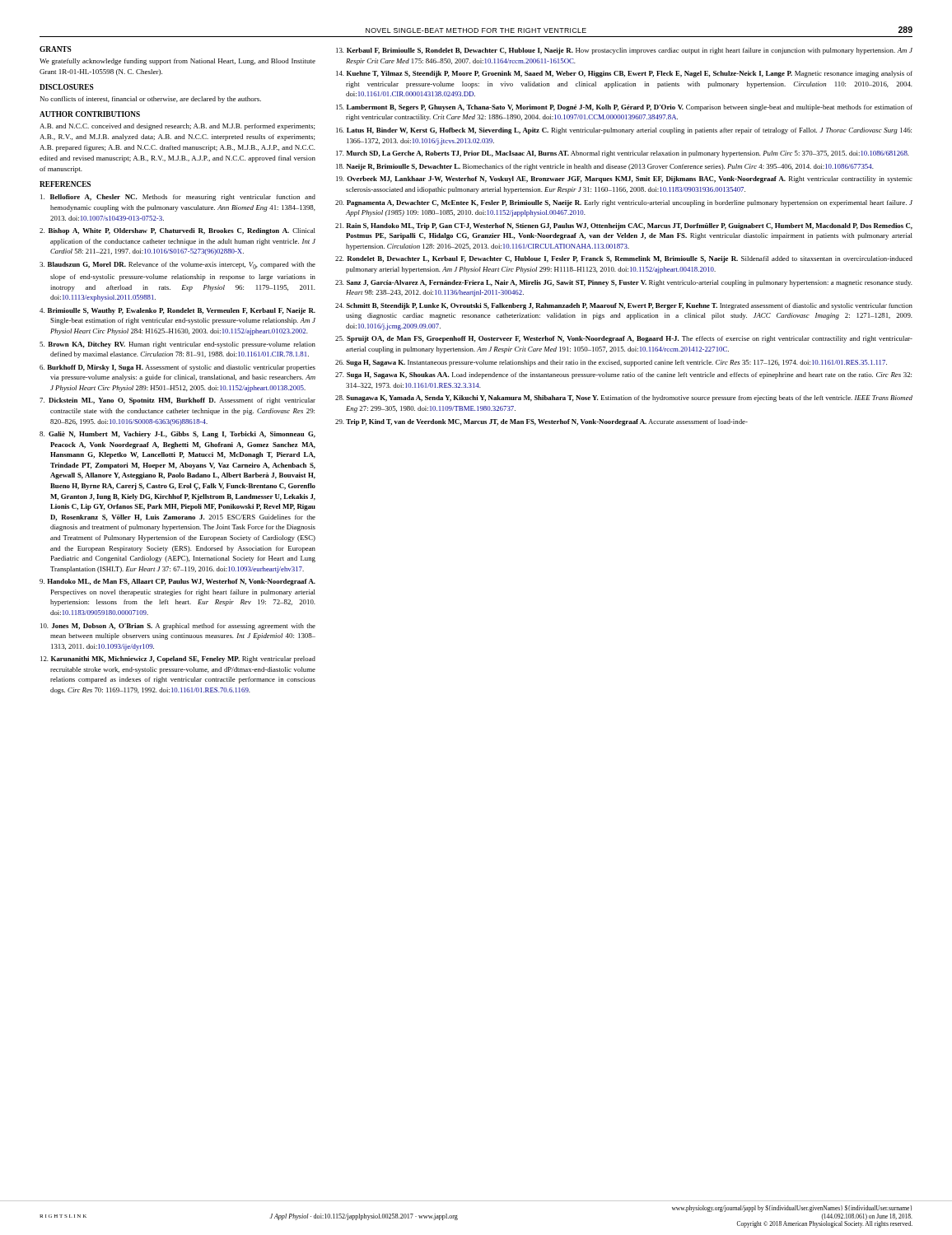Locate the block of text that opens with "3. Blaudszun G,"
952x1235 pixels.
[x=177, y=281]
